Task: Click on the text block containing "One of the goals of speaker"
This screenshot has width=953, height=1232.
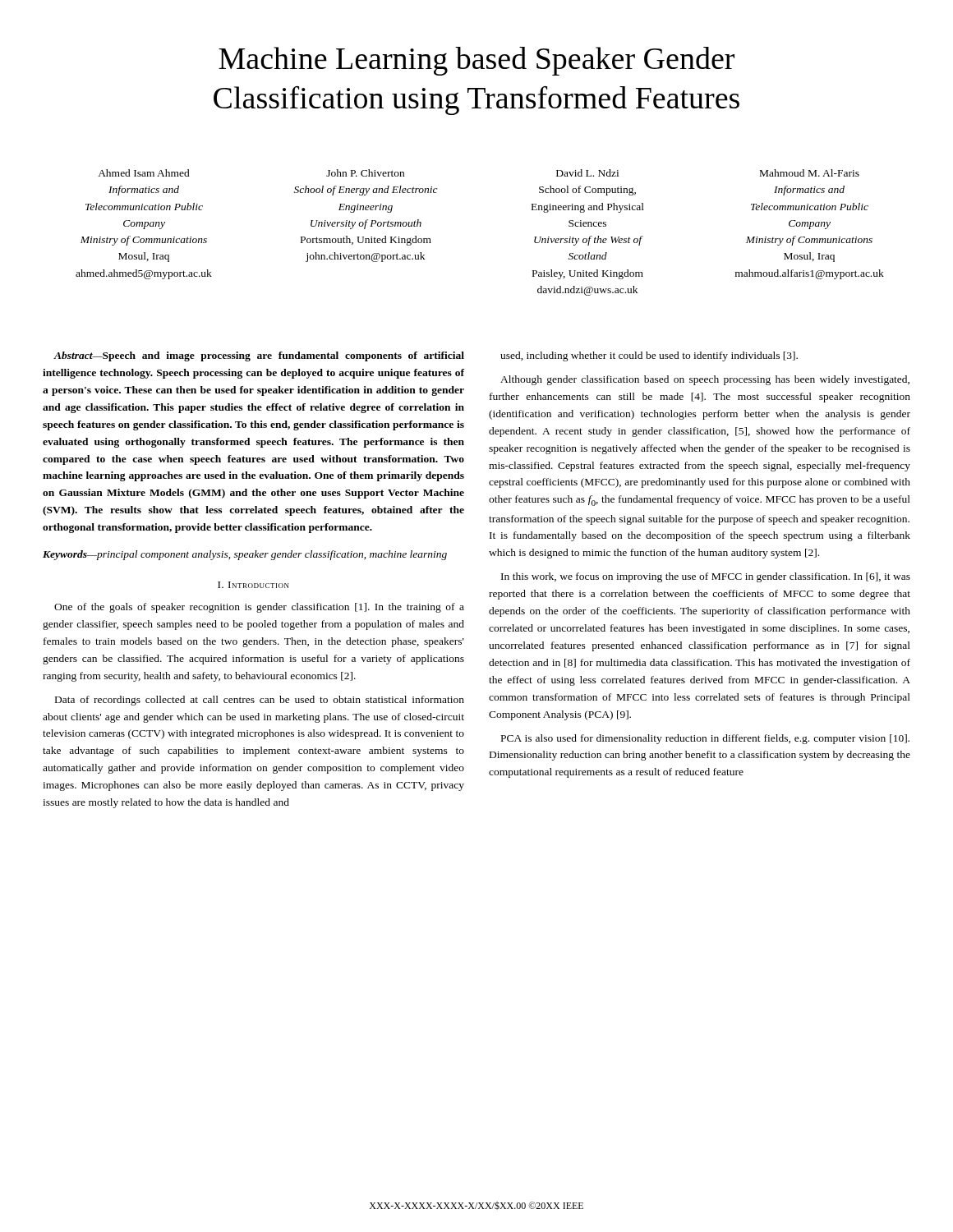Action: tap(253, 705)
